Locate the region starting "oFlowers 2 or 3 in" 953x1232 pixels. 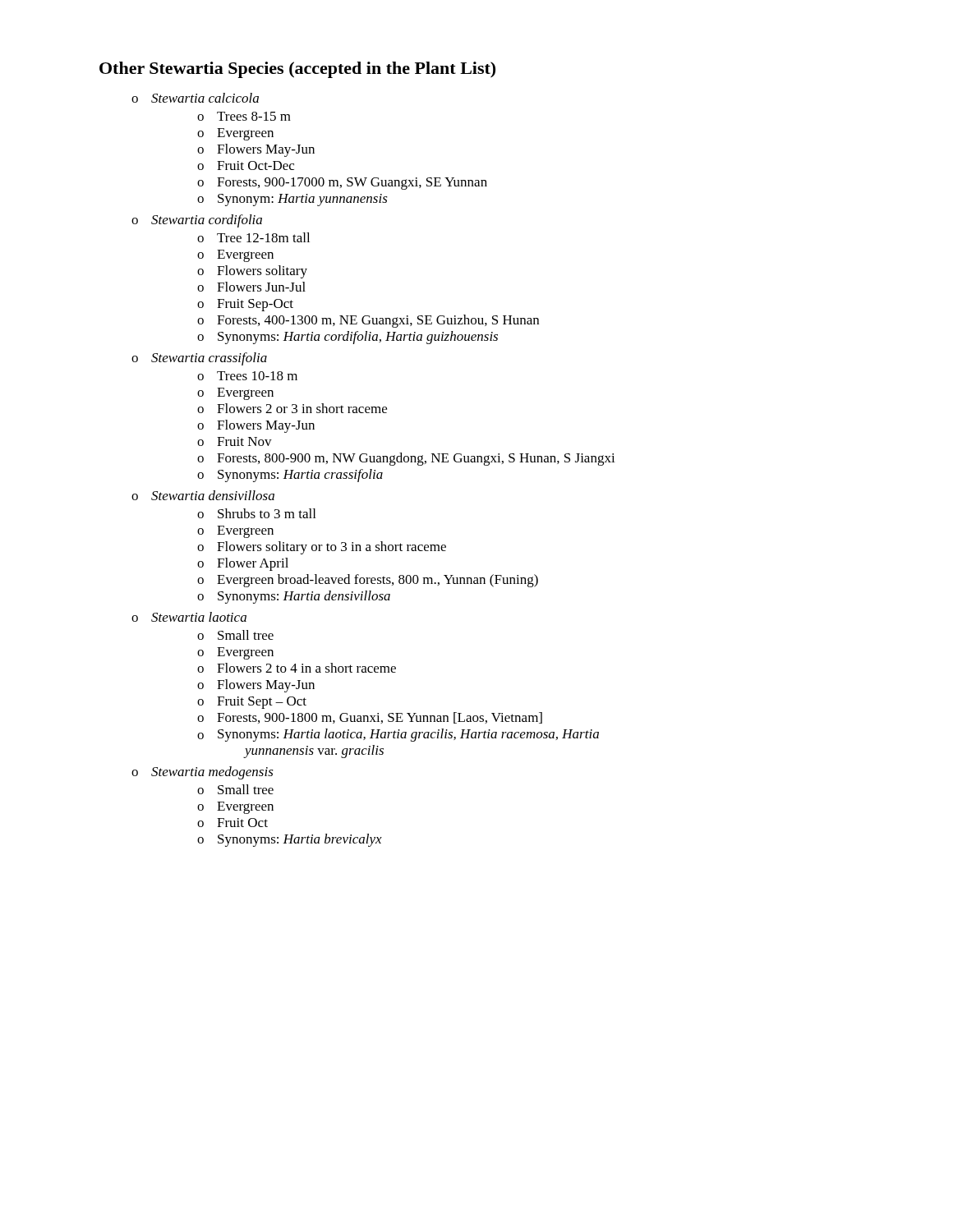coord(292,409)
